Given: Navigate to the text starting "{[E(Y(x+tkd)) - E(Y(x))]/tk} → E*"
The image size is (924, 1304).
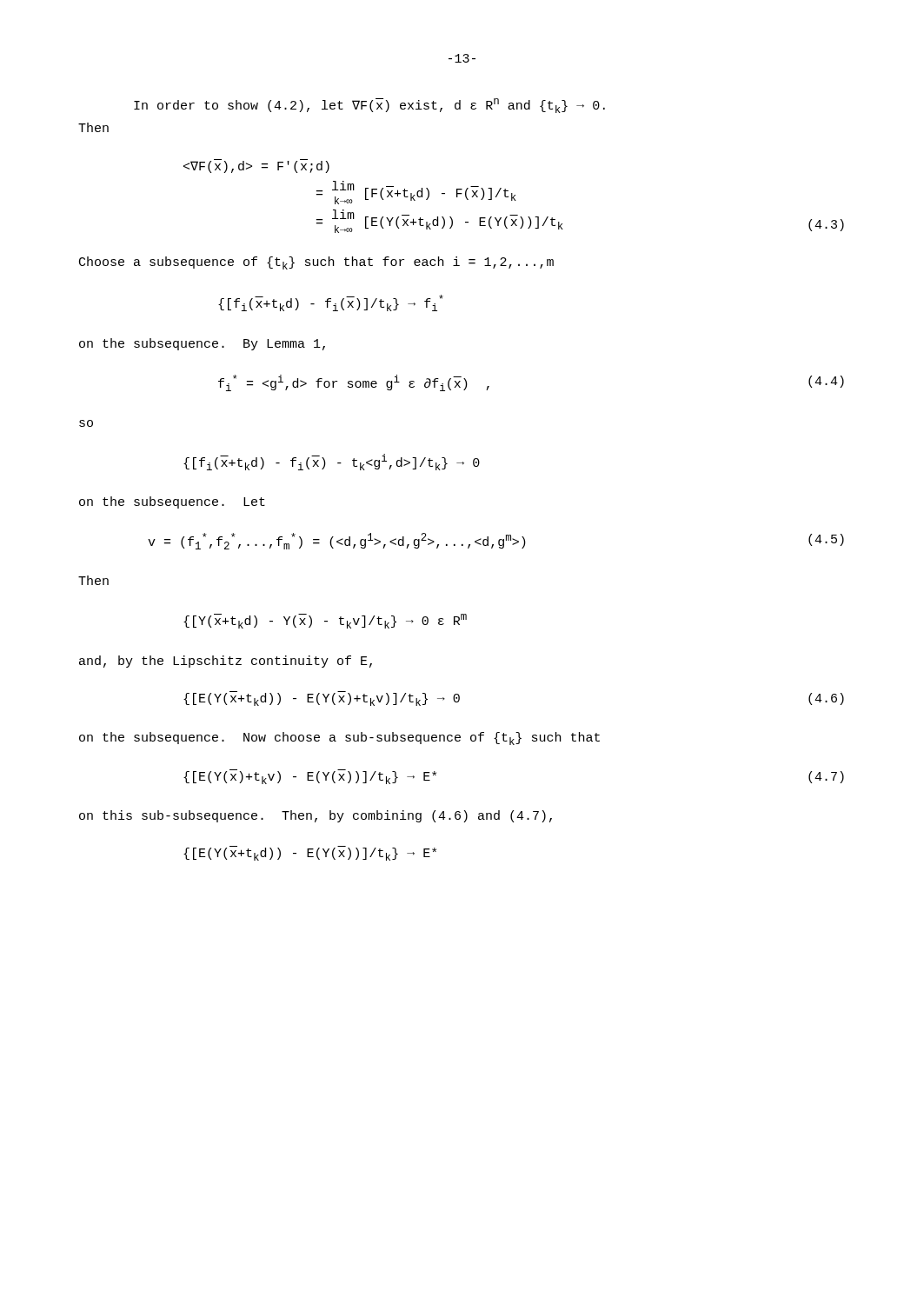Looking at the screenshot, I should 310,855.
